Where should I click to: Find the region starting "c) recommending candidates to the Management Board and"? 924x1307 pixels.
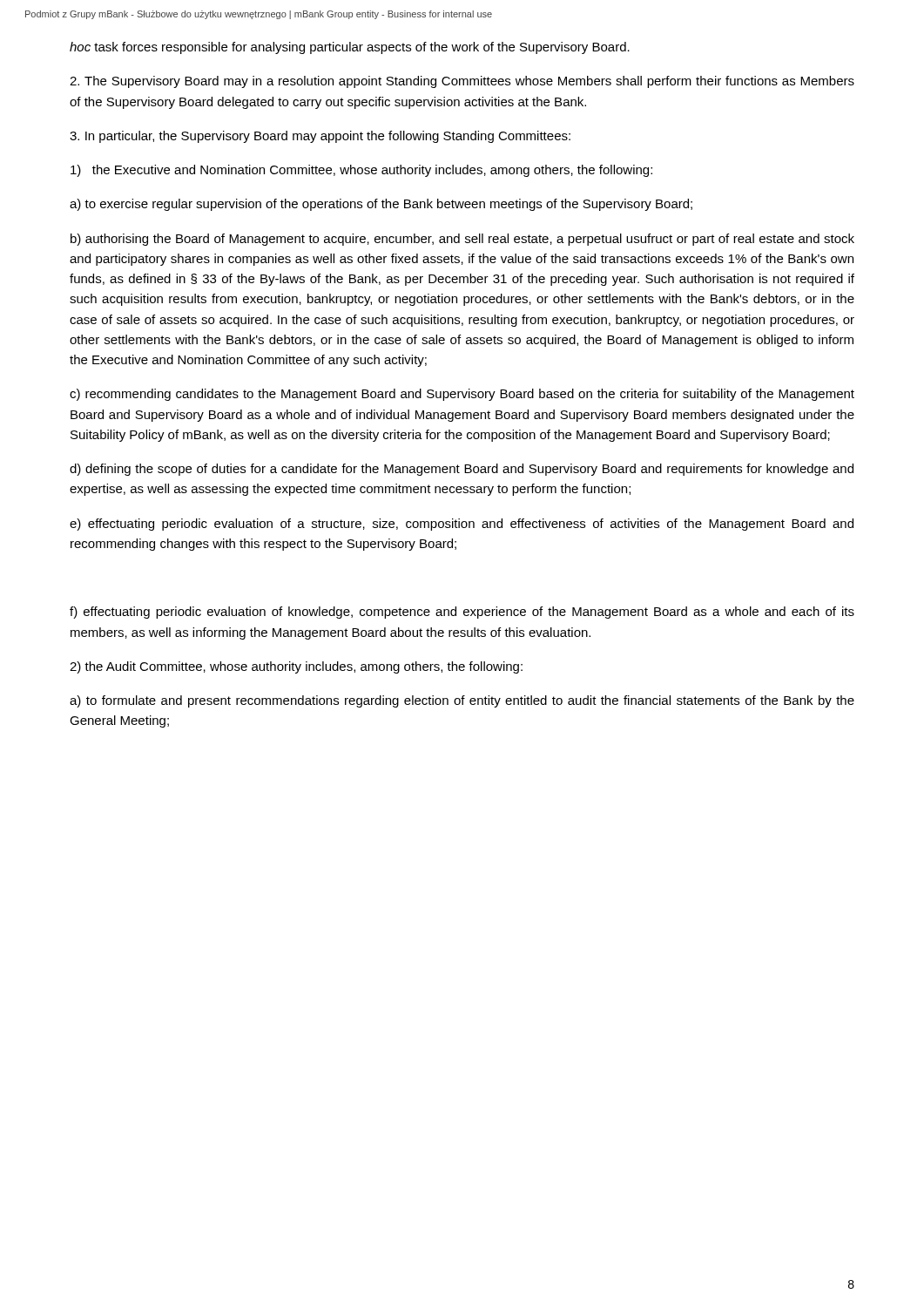click(x=462, y=414)
